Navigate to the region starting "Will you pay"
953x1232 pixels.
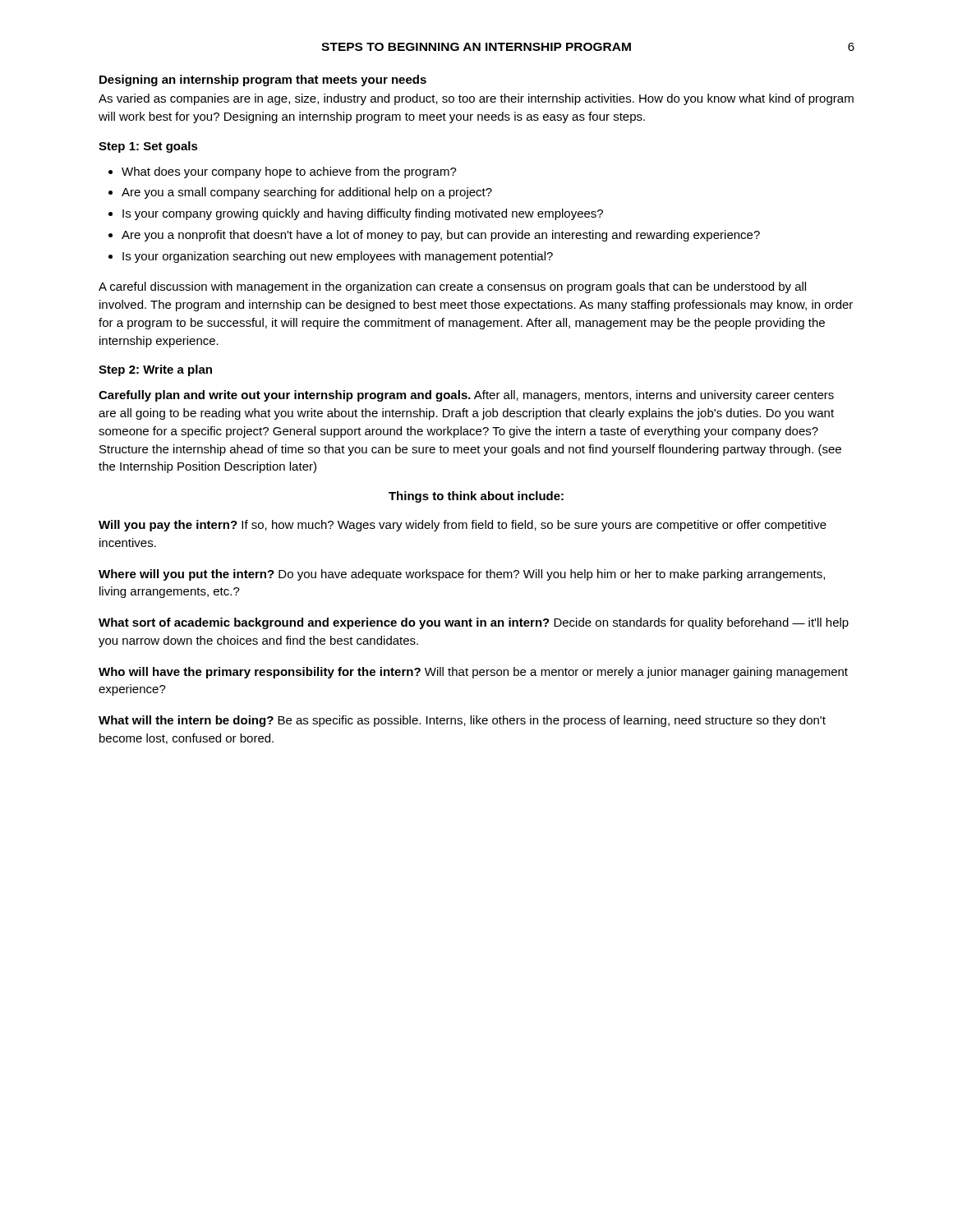[463, 533]
